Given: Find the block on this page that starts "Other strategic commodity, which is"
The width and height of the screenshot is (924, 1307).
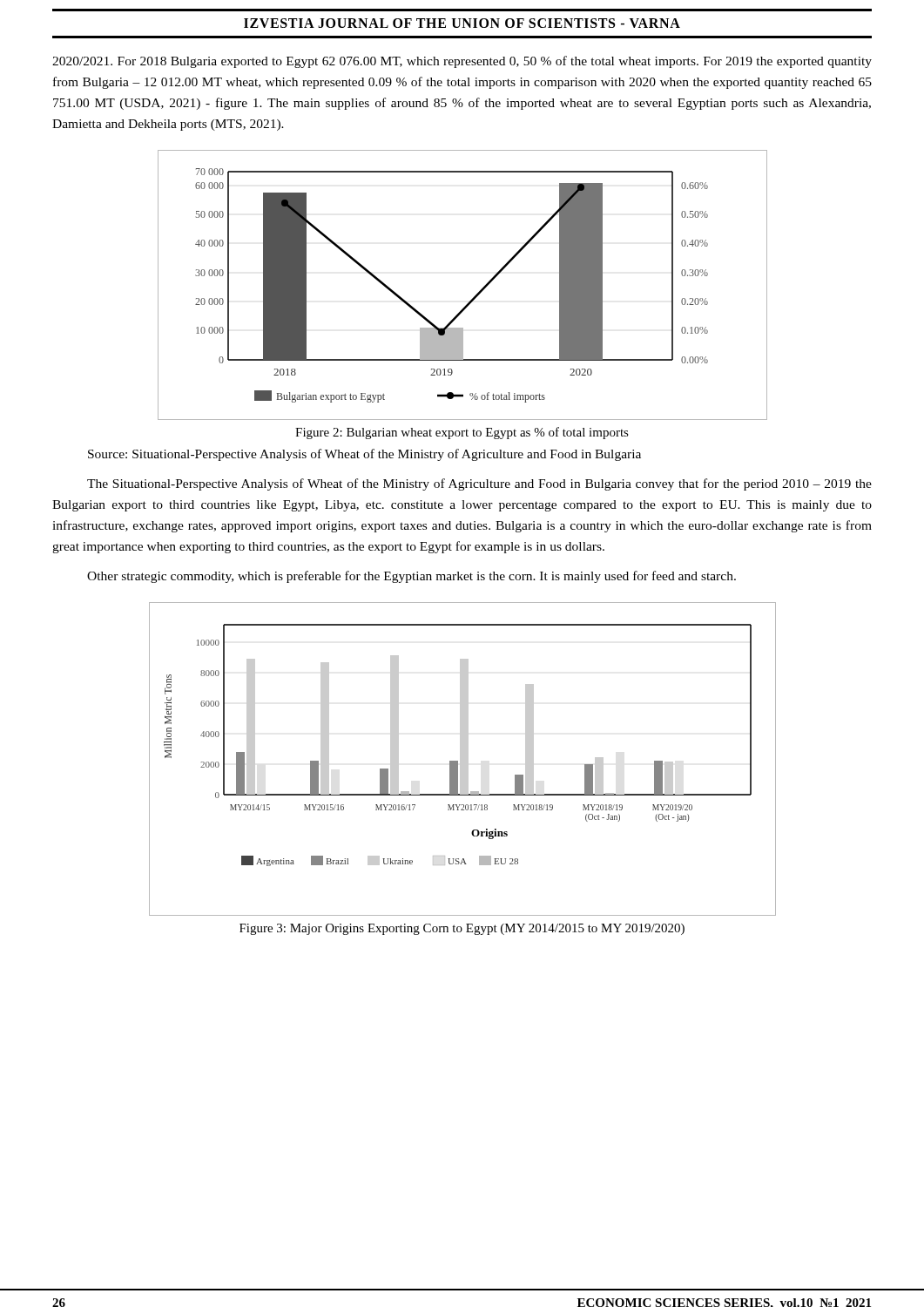Looking at the screenshot, I should click(x=412, y=576).
